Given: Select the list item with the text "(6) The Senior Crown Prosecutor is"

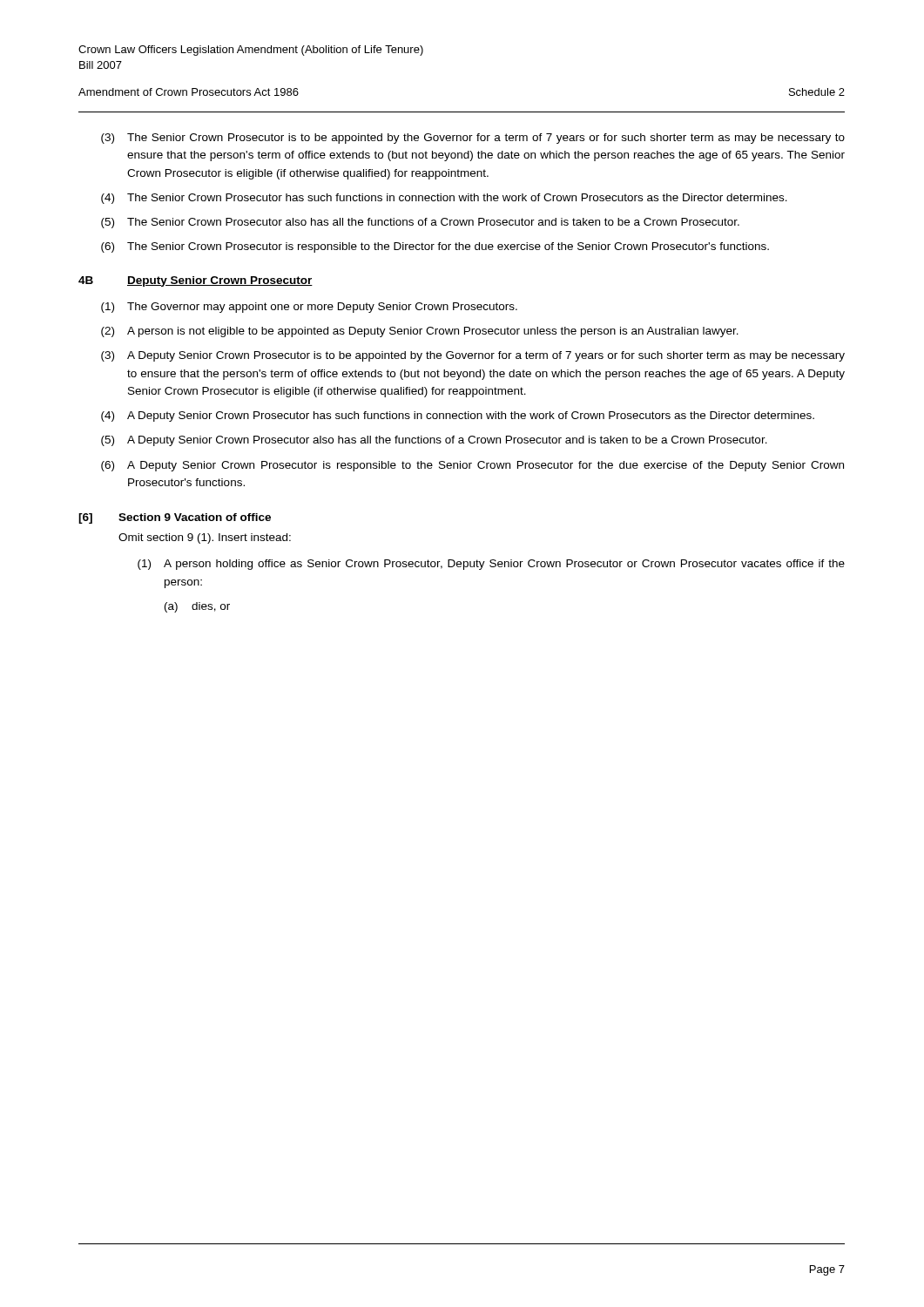Looking at the screenshot, I should point(462,247).
